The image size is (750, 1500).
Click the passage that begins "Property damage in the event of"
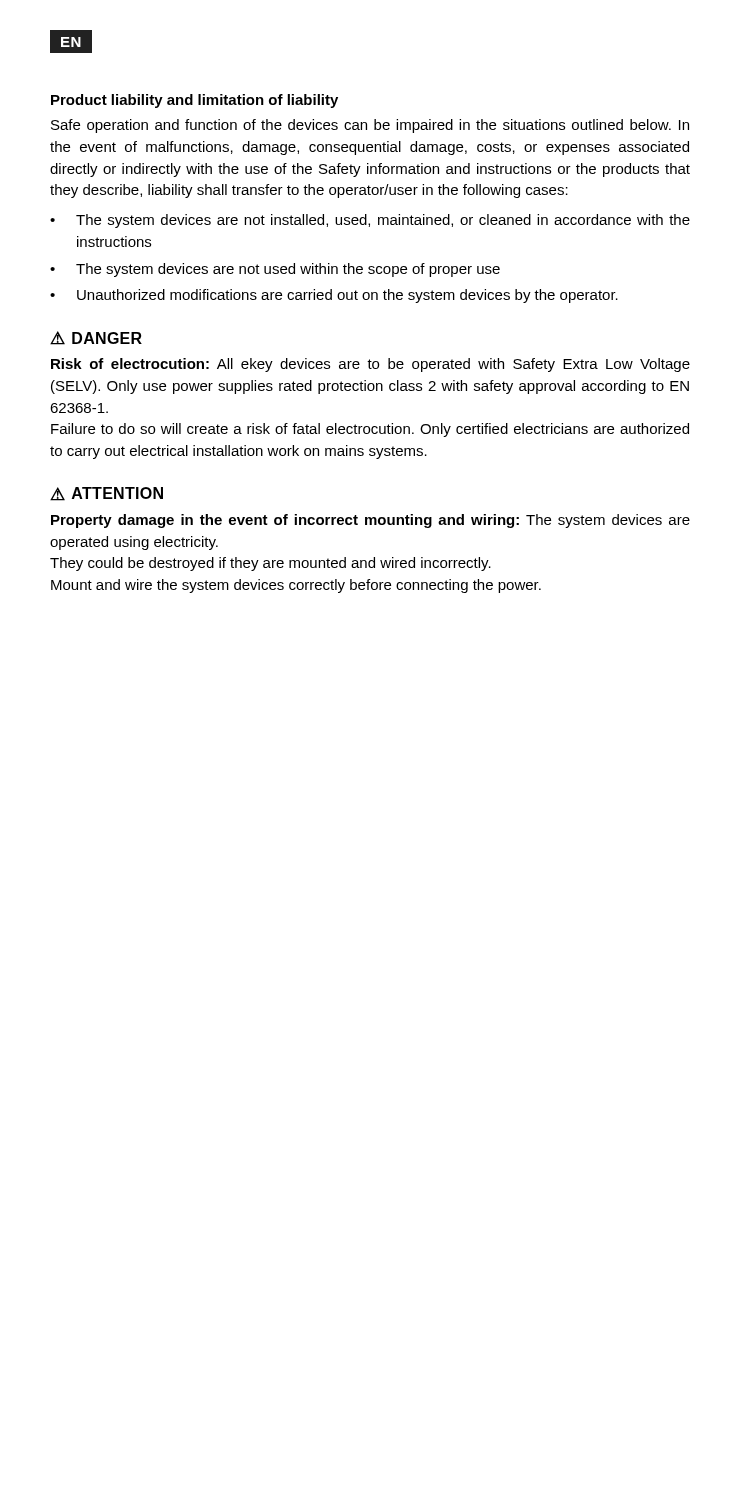click(x=370, y=552)
